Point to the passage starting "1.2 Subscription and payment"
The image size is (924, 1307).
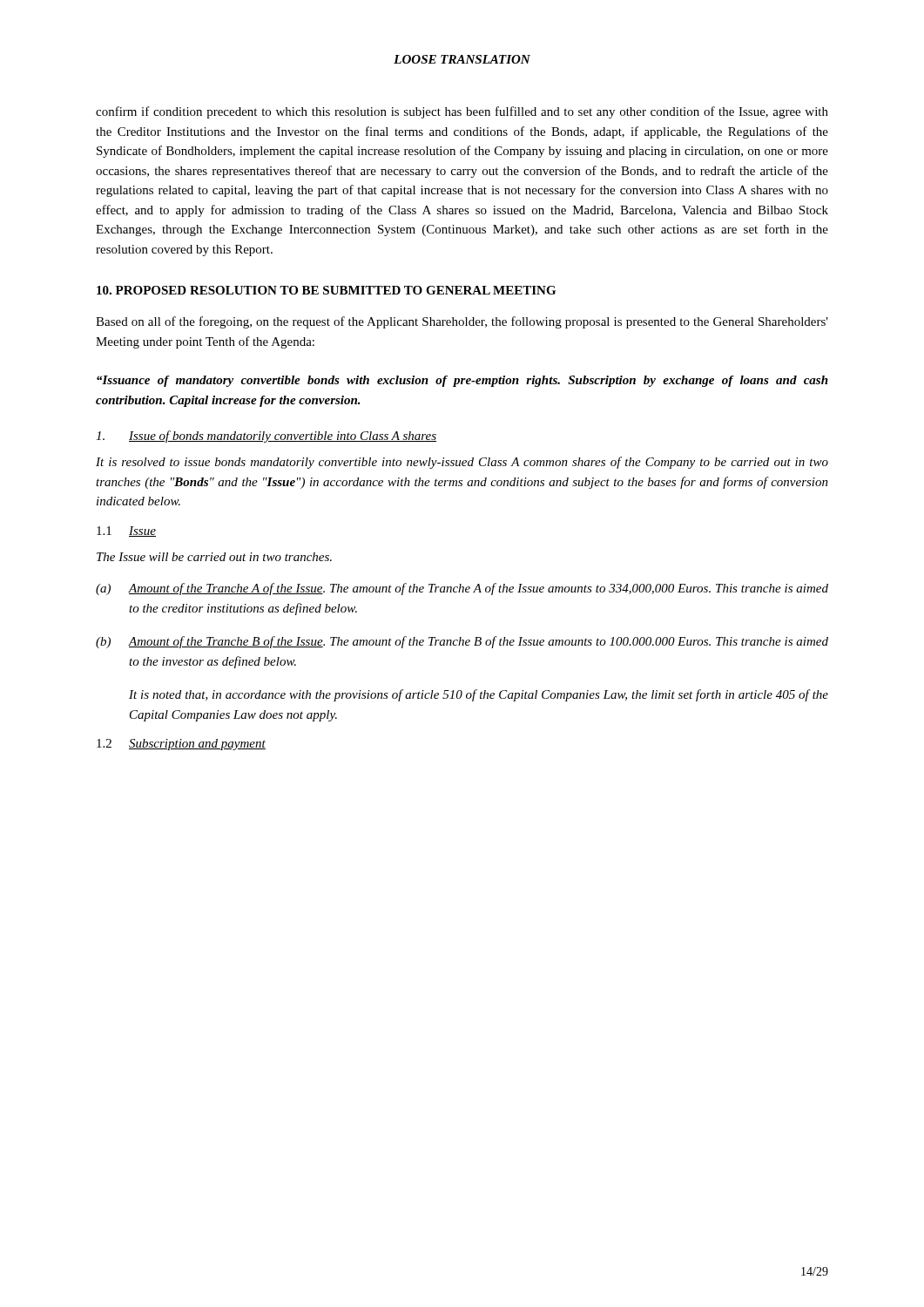click(x=181, y=744)
